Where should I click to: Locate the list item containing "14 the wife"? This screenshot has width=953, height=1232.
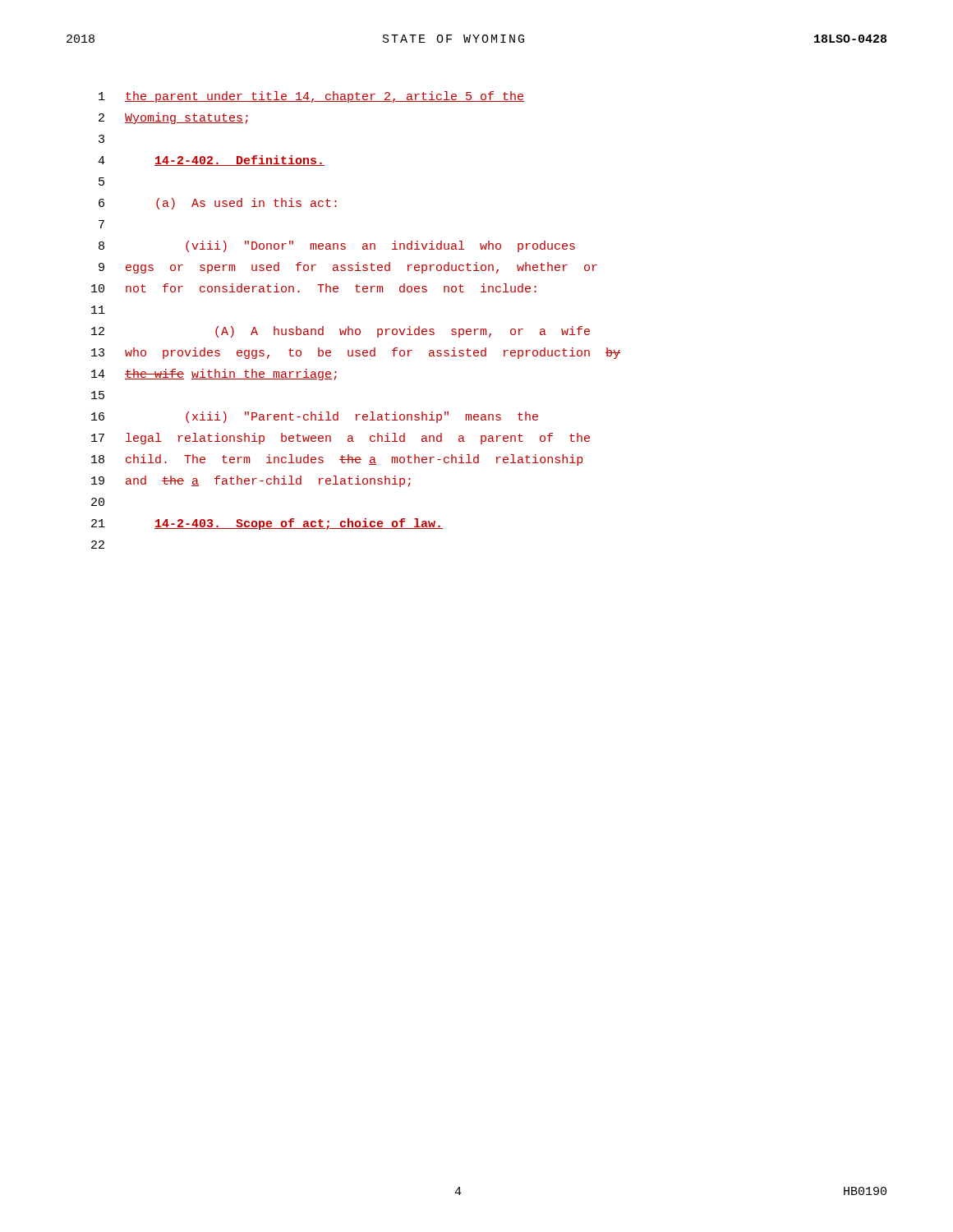214,375
